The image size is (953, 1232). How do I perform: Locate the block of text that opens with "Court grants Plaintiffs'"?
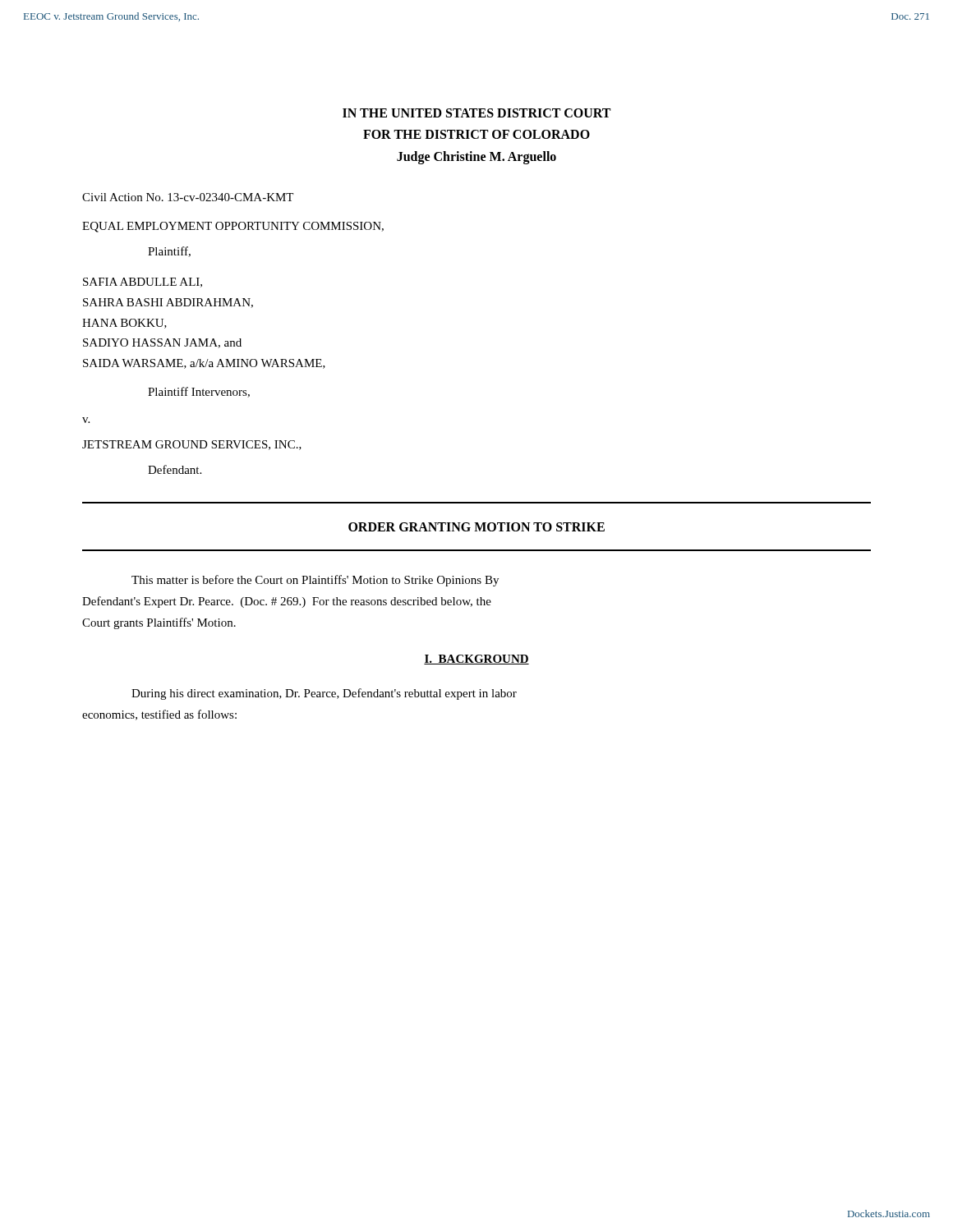159,623
